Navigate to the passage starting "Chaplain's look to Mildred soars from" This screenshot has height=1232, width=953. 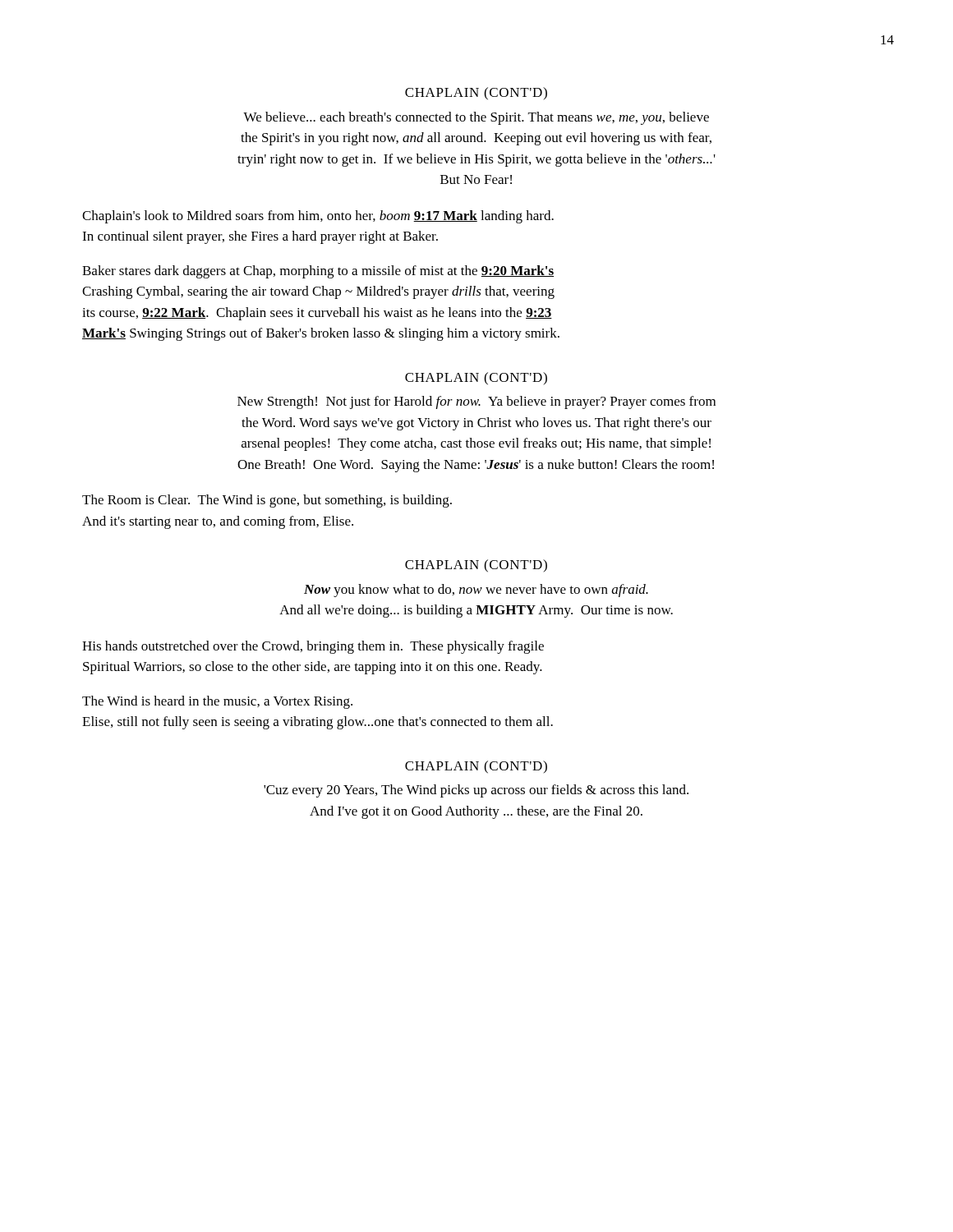coord(318,226)
